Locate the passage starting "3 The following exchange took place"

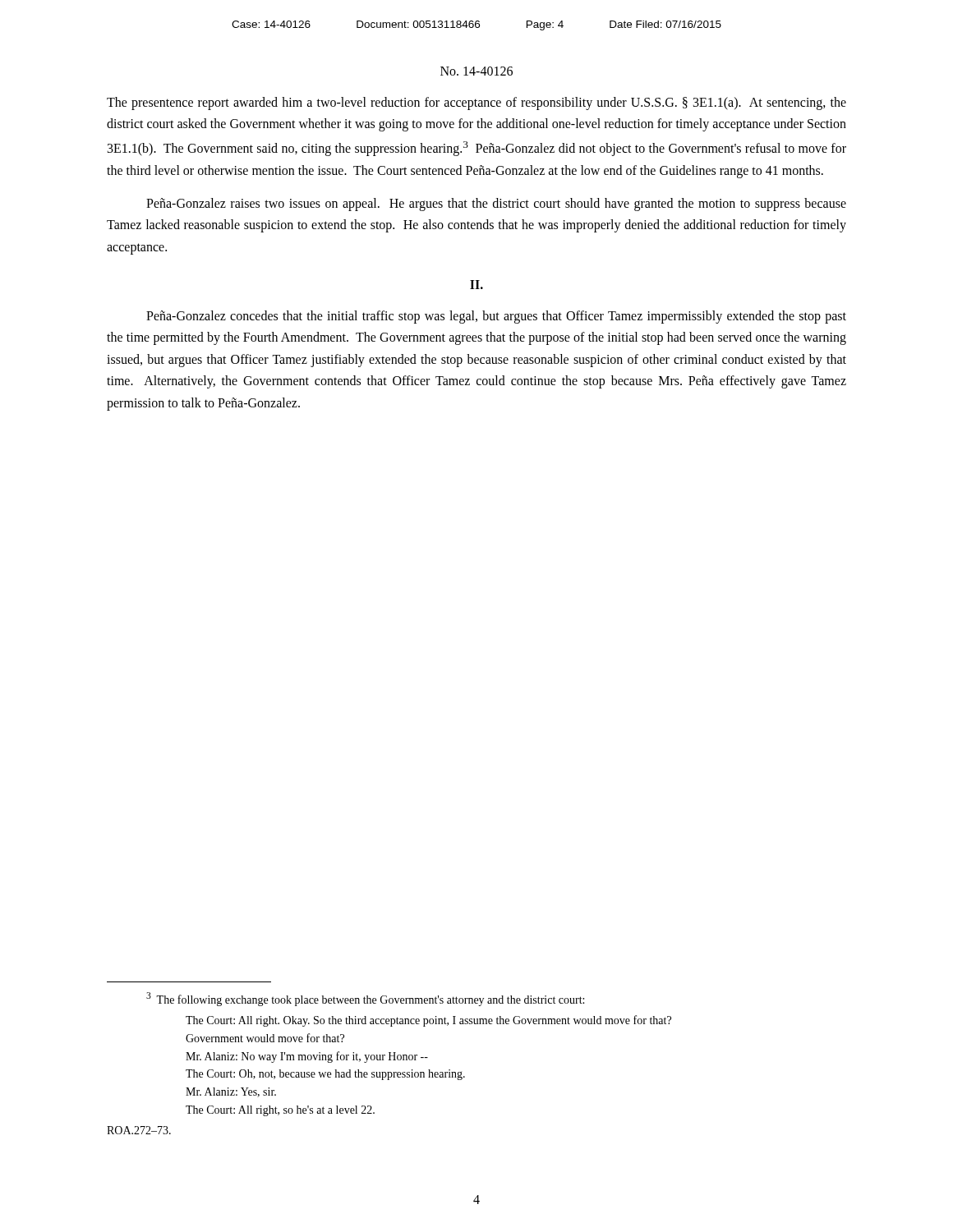(x=365, y=999)
